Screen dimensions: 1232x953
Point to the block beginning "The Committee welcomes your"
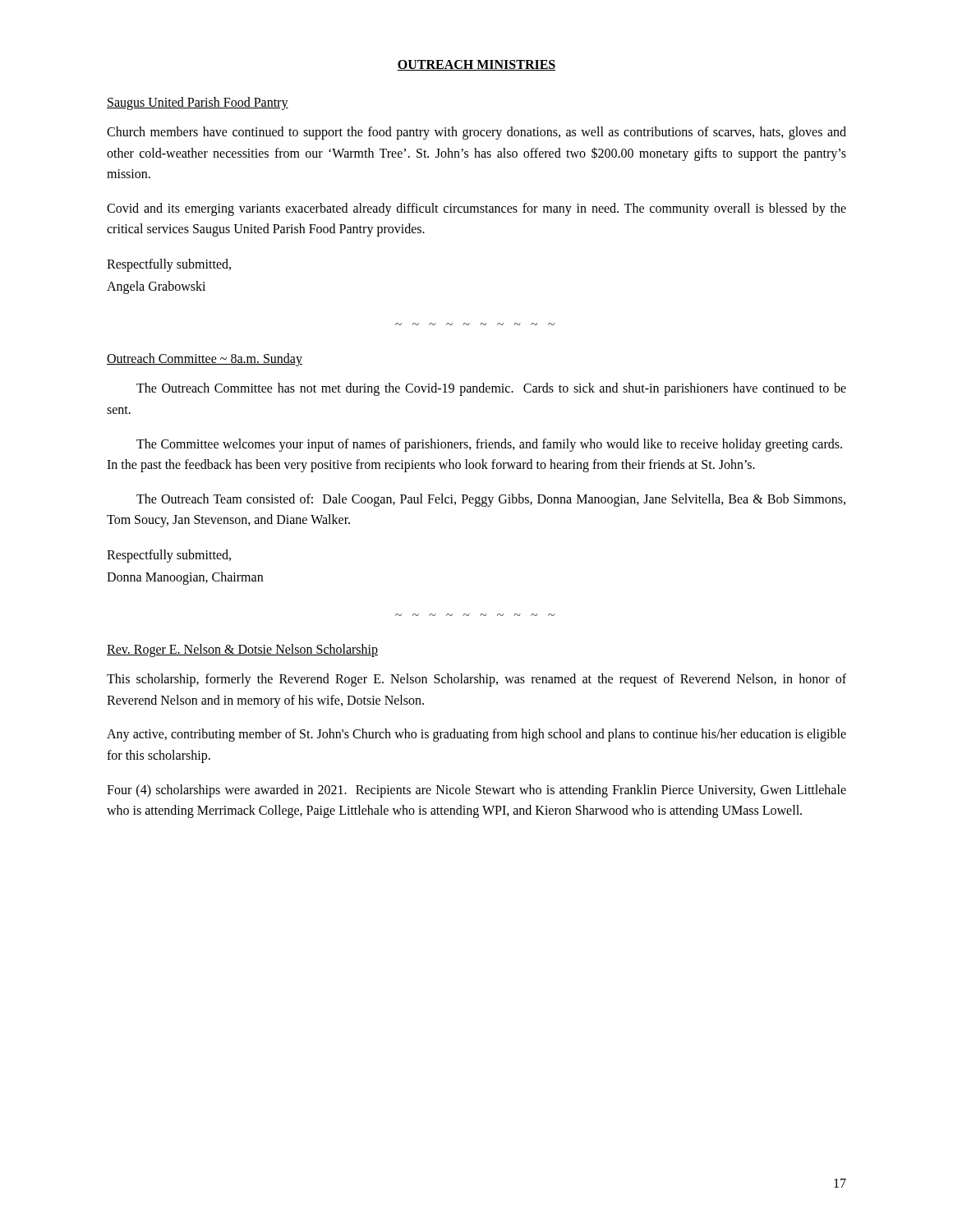(x=476, y=454)
